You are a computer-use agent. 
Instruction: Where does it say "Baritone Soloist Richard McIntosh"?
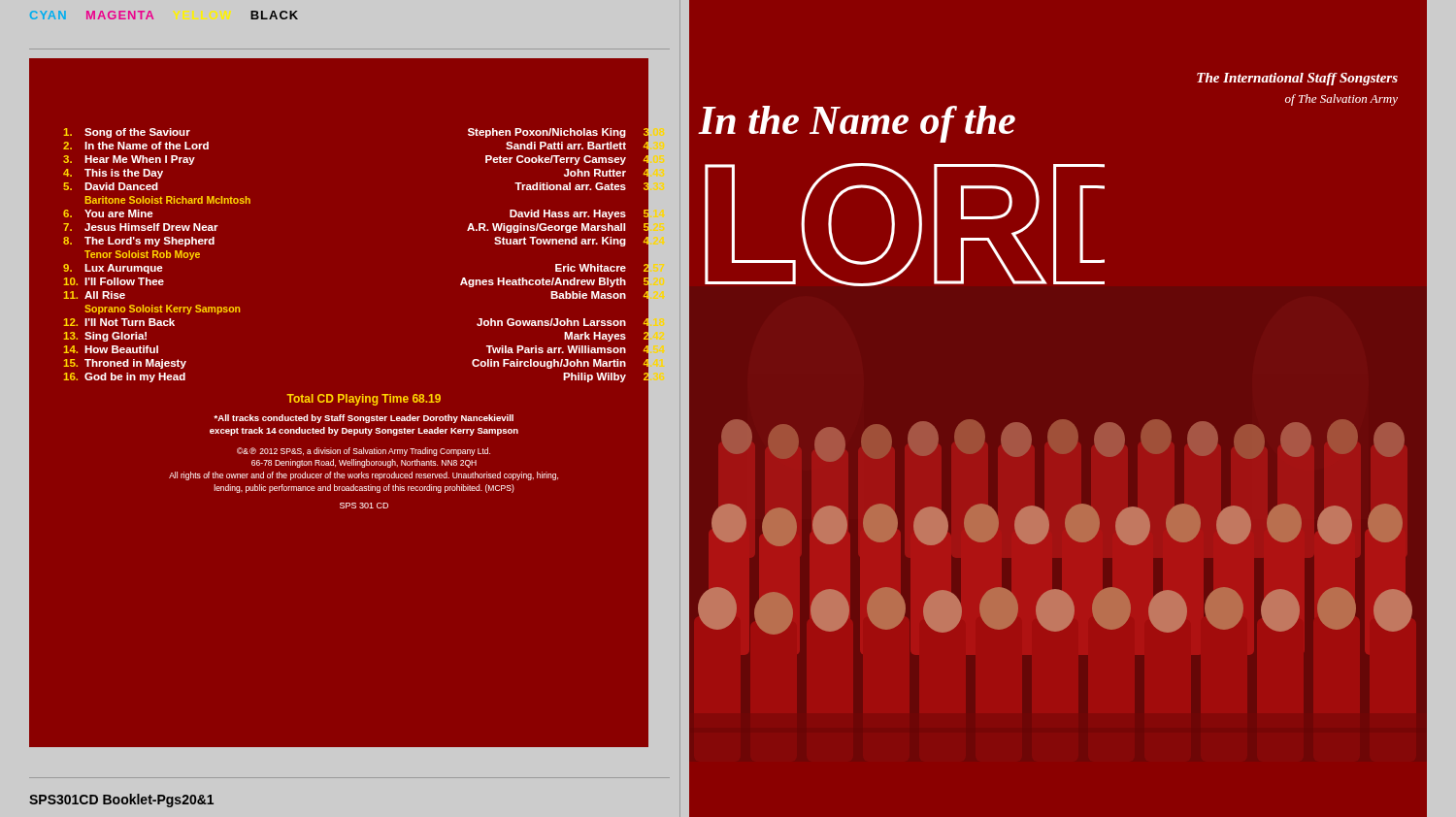(x=168, y=200)
